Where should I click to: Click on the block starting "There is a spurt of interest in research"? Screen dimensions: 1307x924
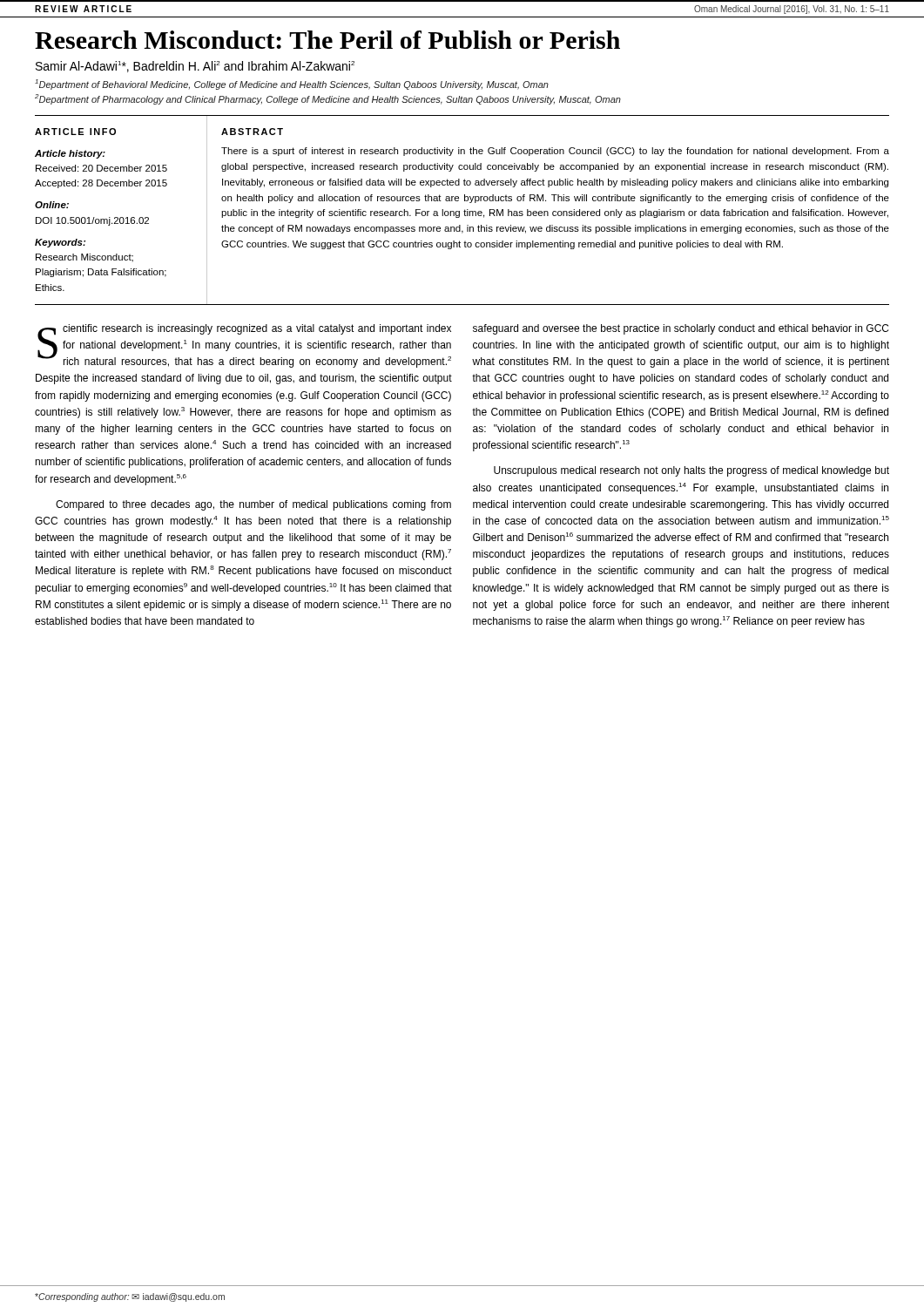tap(555, 197)
